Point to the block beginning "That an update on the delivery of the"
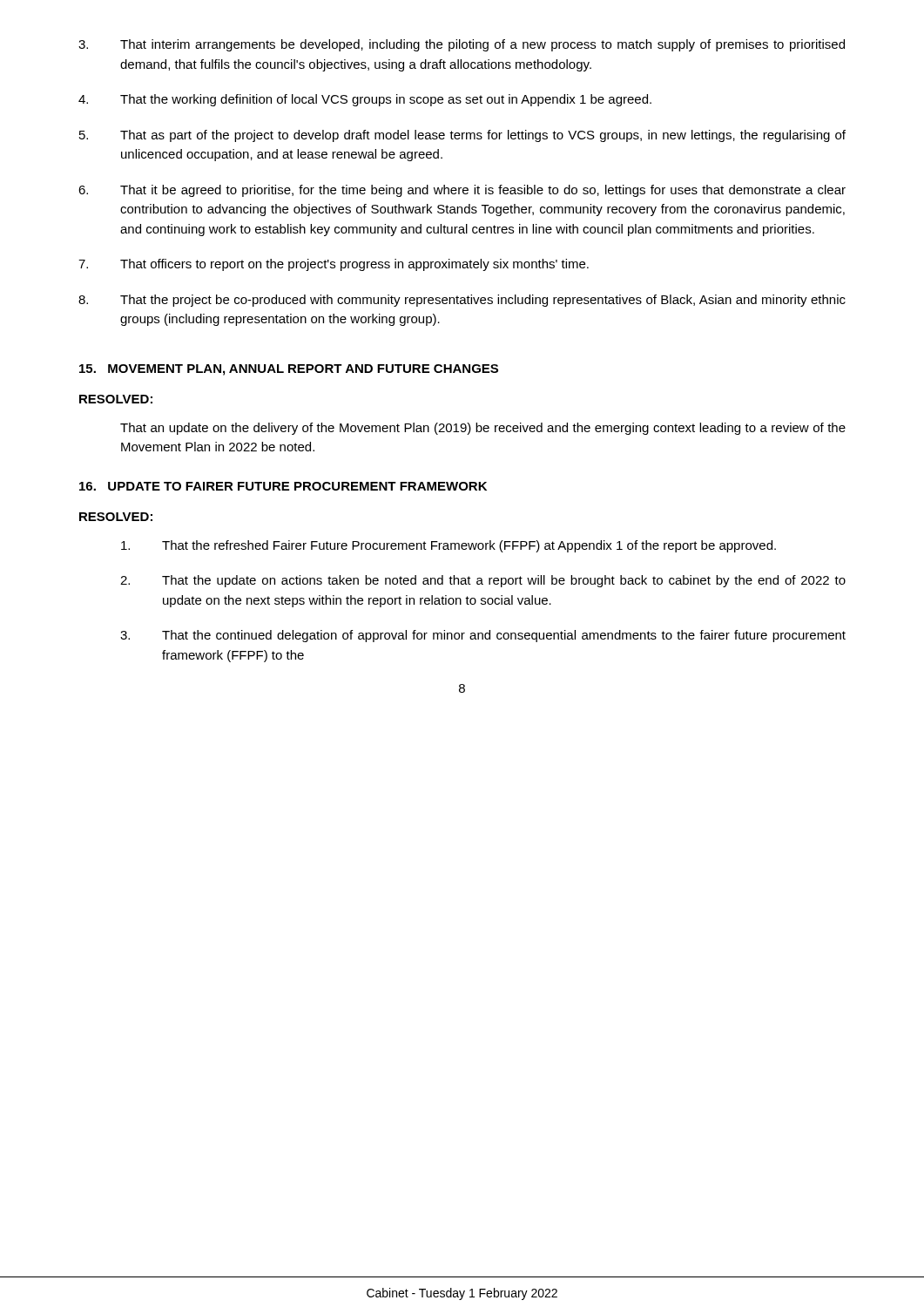This screenshot has width=924, height=1307. 483,437
